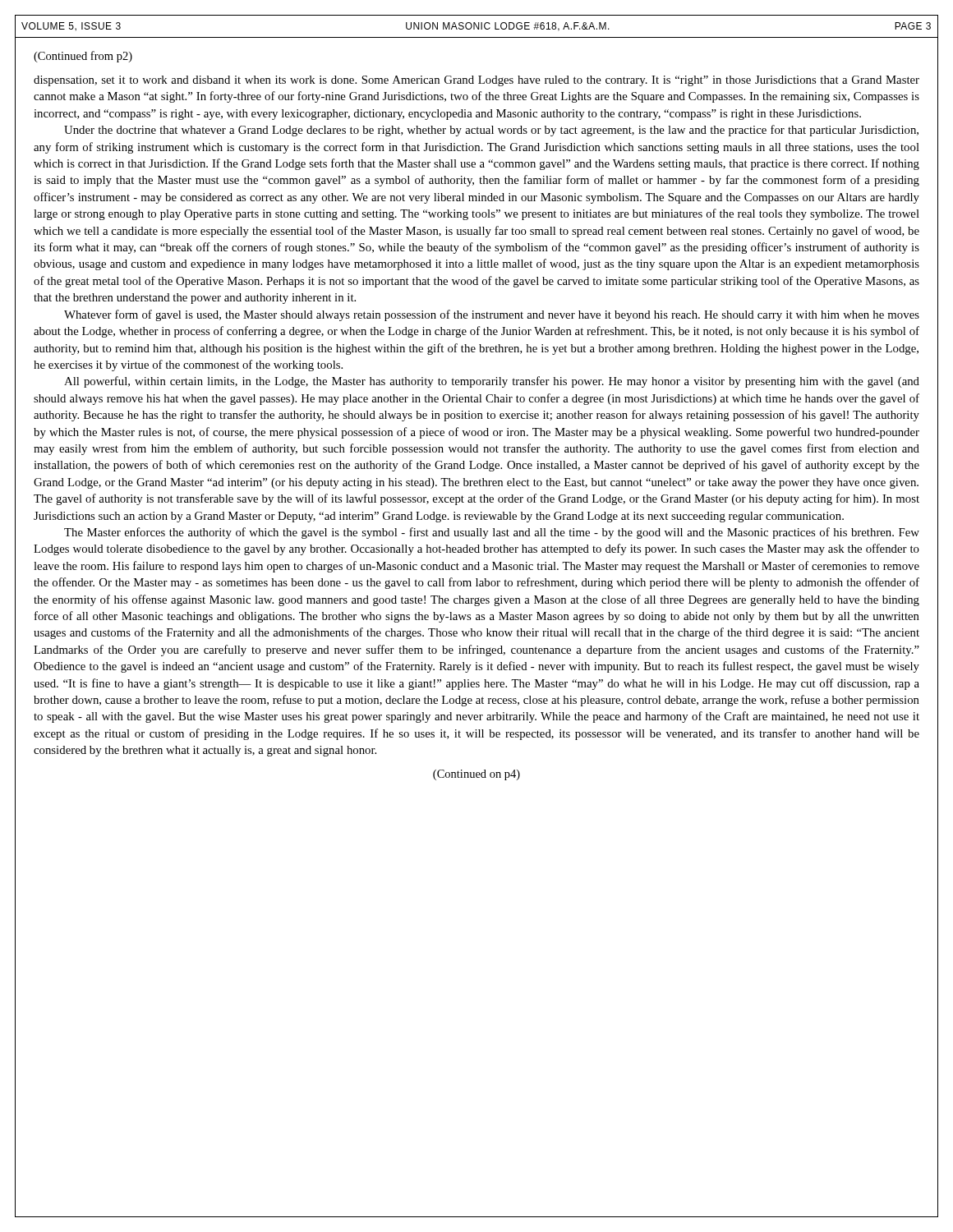Click on the text that says "(Continued from p2)"
This screenshot has width=953, height=1232.
83,56
